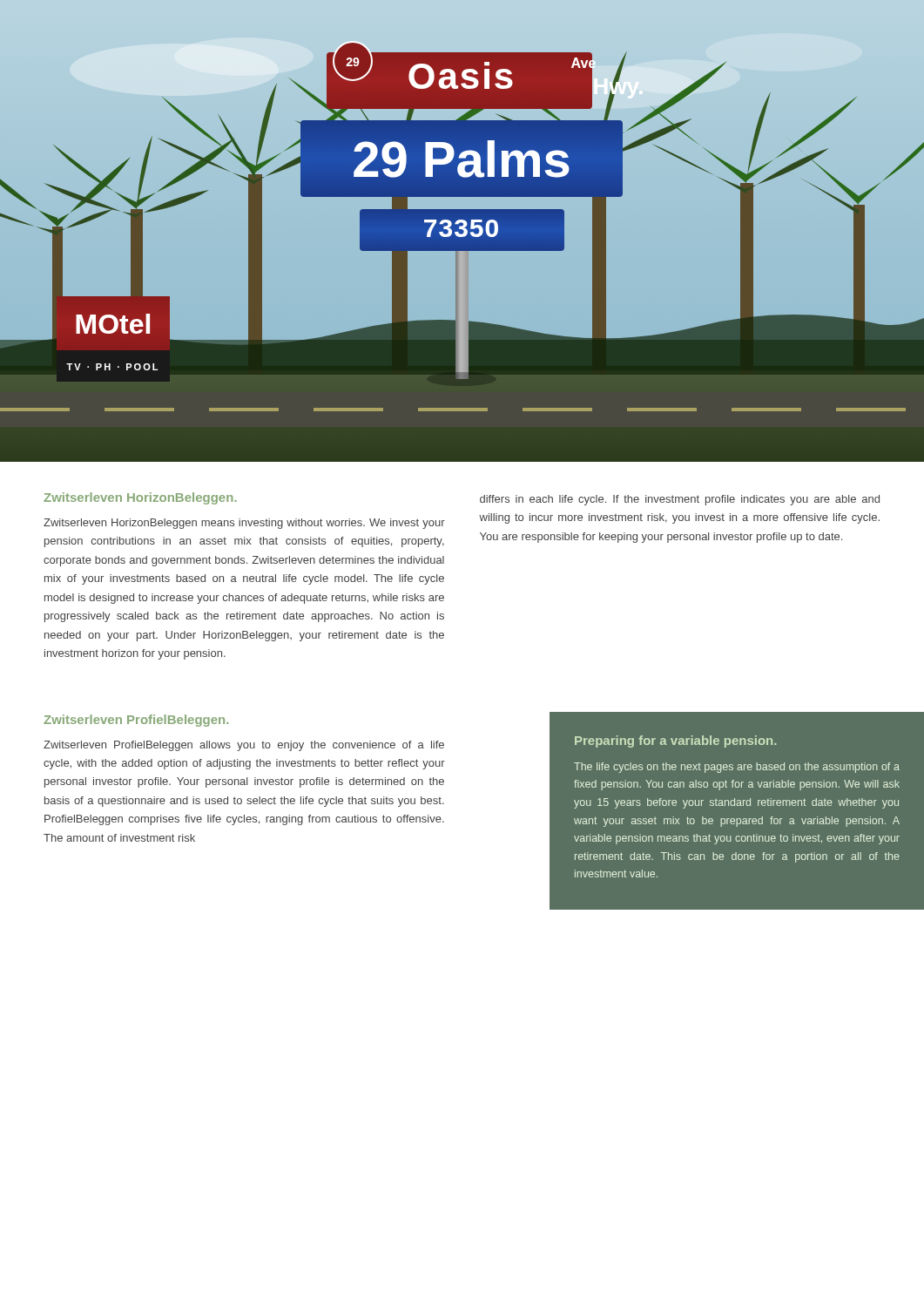Navigate to the block starting "Preparing for a variable pension."
The width and height of the screenshot is (924, 1307).
pyautogui.click(x=676, y=740)
